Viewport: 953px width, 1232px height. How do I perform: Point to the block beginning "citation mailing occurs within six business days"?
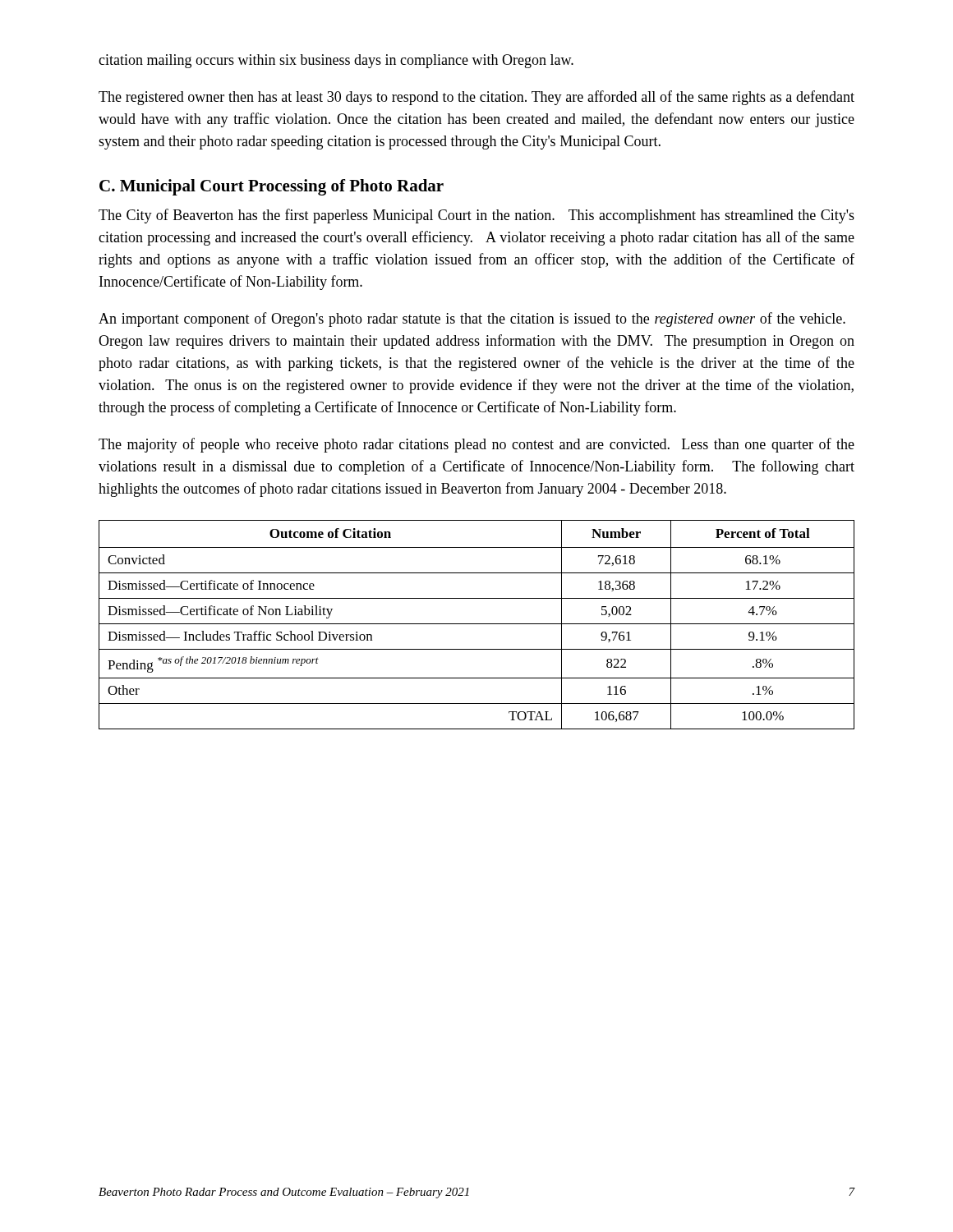tap(336, 60)
